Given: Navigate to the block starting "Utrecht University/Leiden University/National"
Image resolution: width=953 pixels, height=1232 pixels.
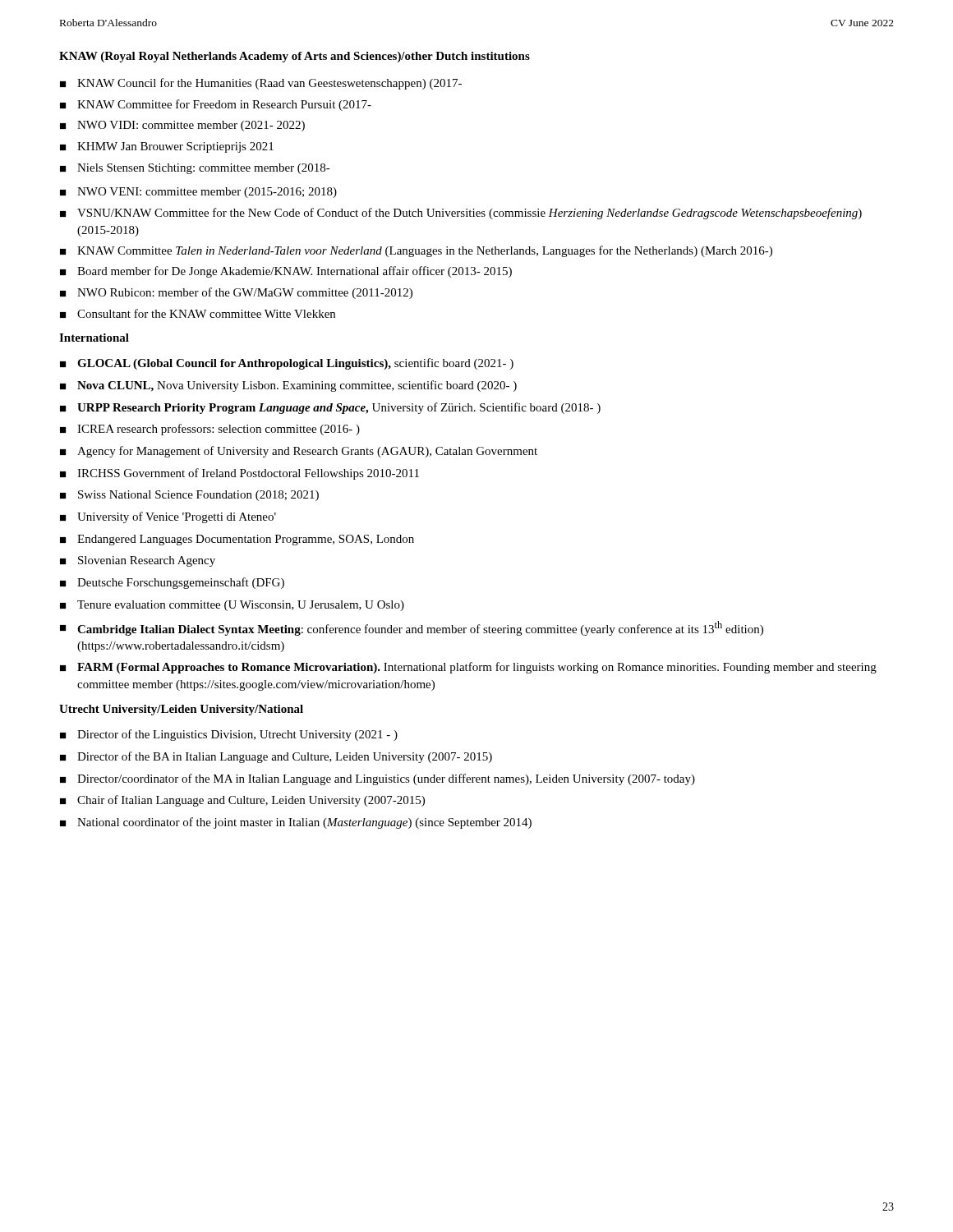Looking at the screenshot, I should click(181, 709).
